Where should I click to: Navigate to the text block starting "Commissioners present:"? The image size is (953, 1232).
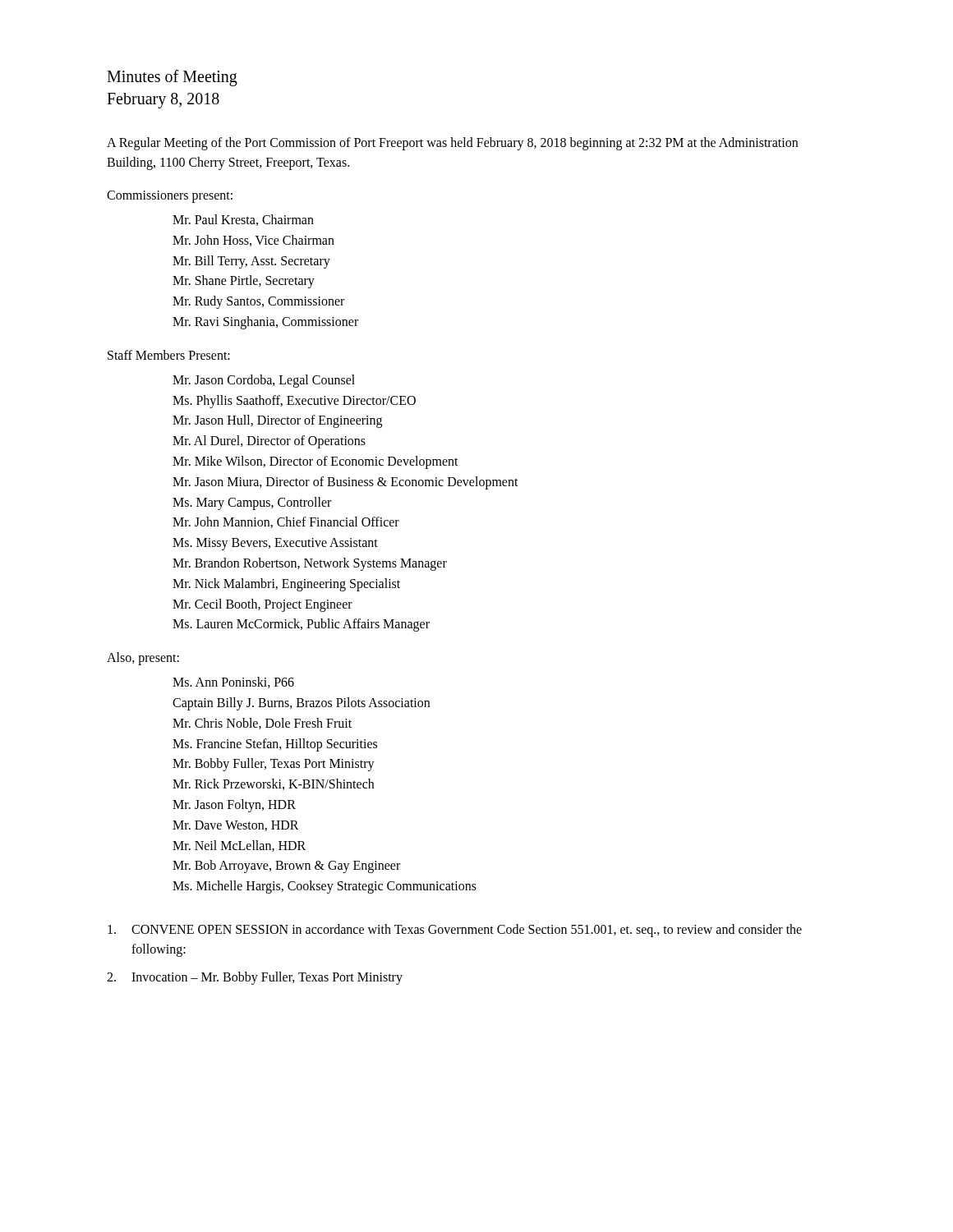[170, 195]
